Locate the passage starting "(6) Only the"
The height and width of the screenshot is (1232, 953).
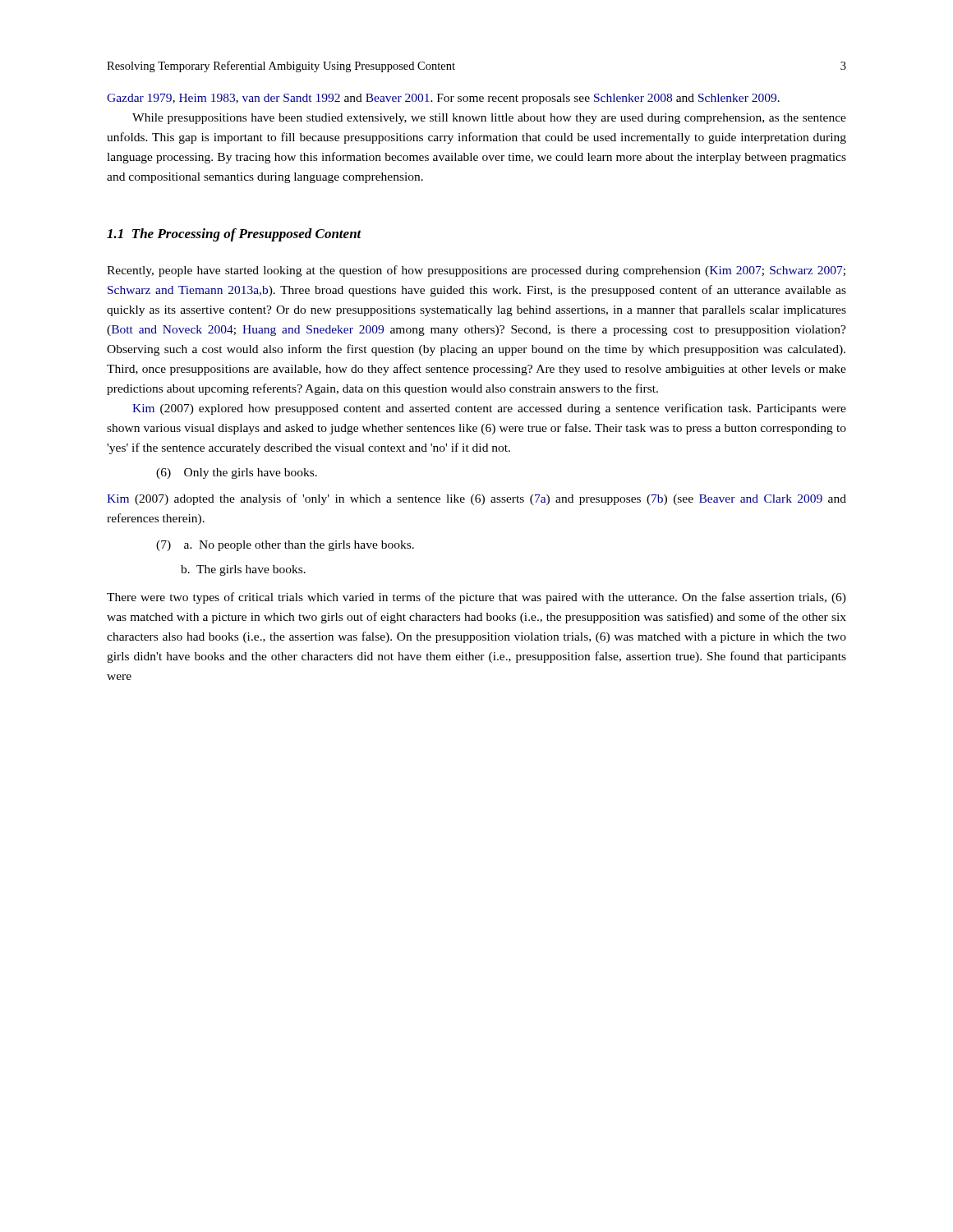click(237, 472)
